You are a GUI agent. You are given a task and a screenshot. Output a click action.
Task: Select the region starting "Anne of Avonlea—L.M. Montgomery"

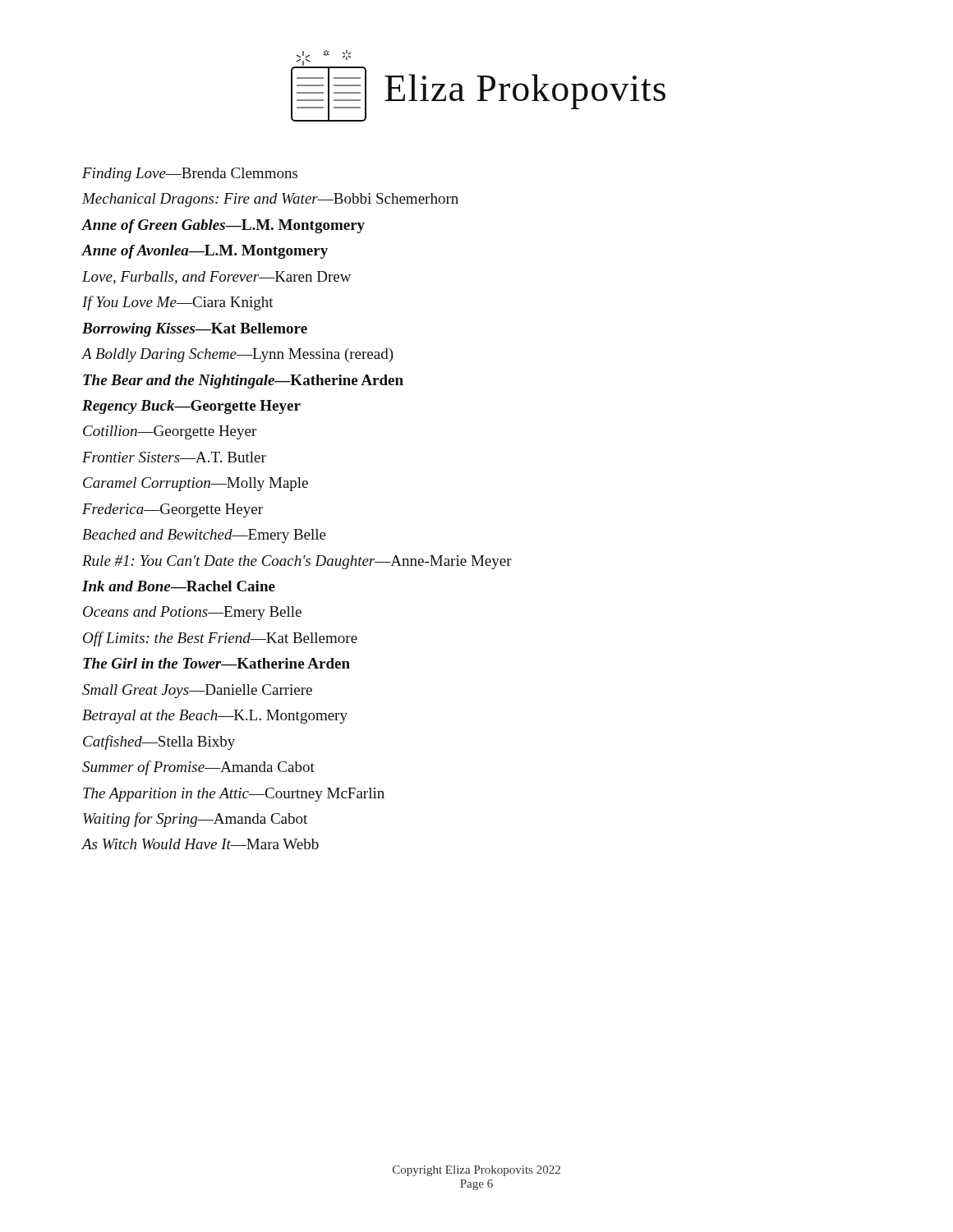point(205,250)
